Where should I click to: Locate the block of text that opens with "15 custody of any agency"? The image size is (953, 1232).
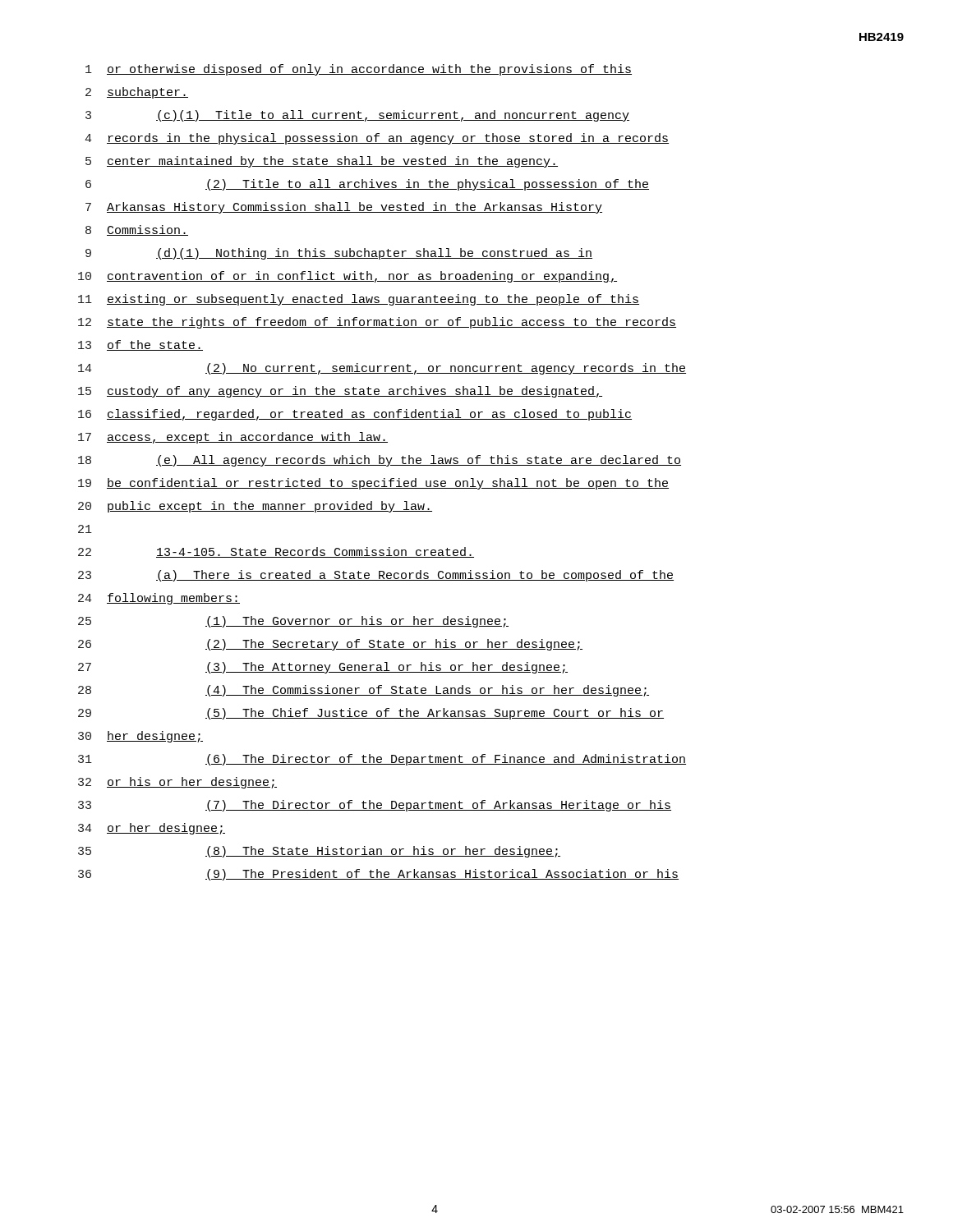tap(476, 393)
